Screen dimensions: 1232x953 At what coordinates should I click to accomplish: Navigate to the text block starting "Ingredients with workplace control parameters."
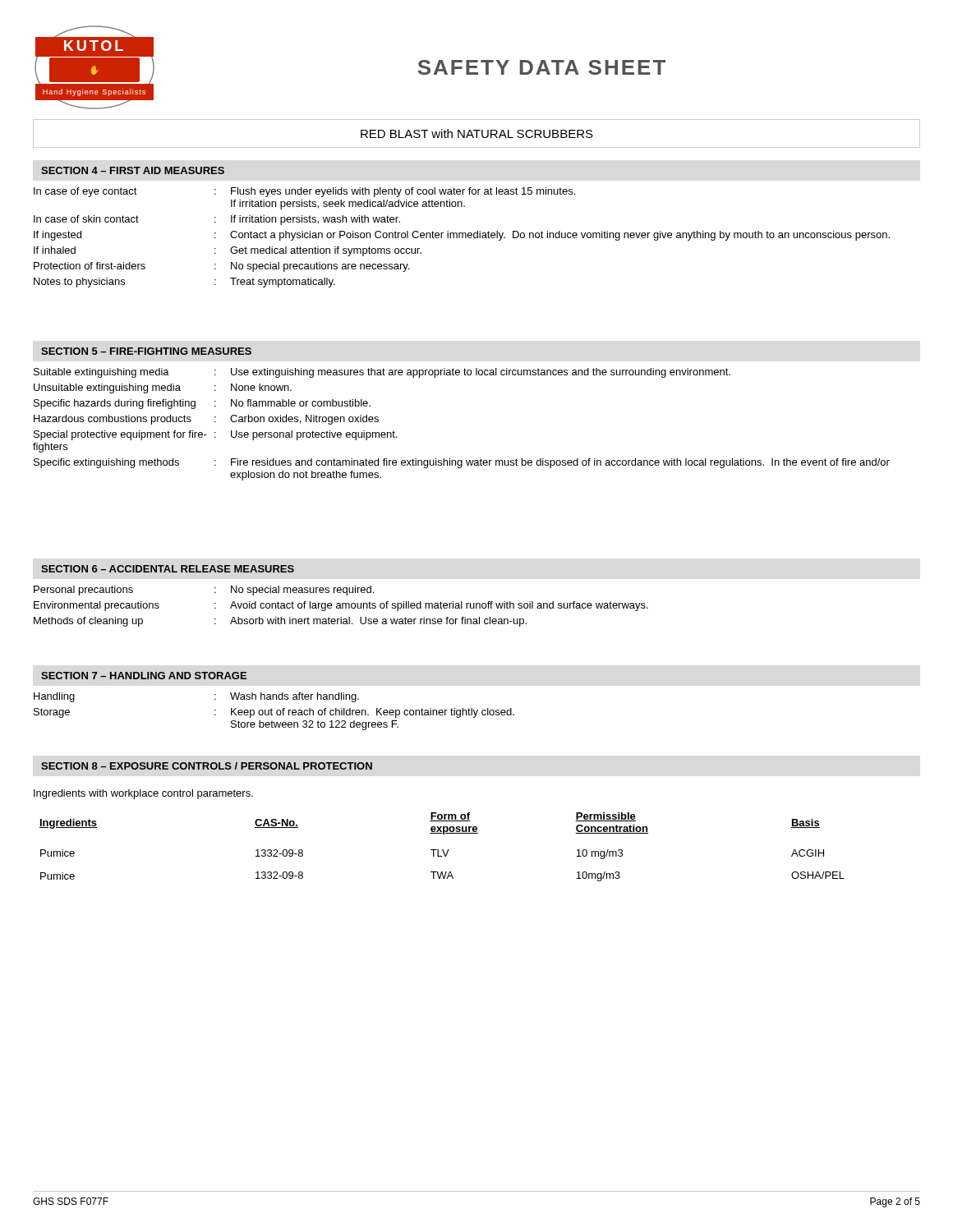click(143, 793)
